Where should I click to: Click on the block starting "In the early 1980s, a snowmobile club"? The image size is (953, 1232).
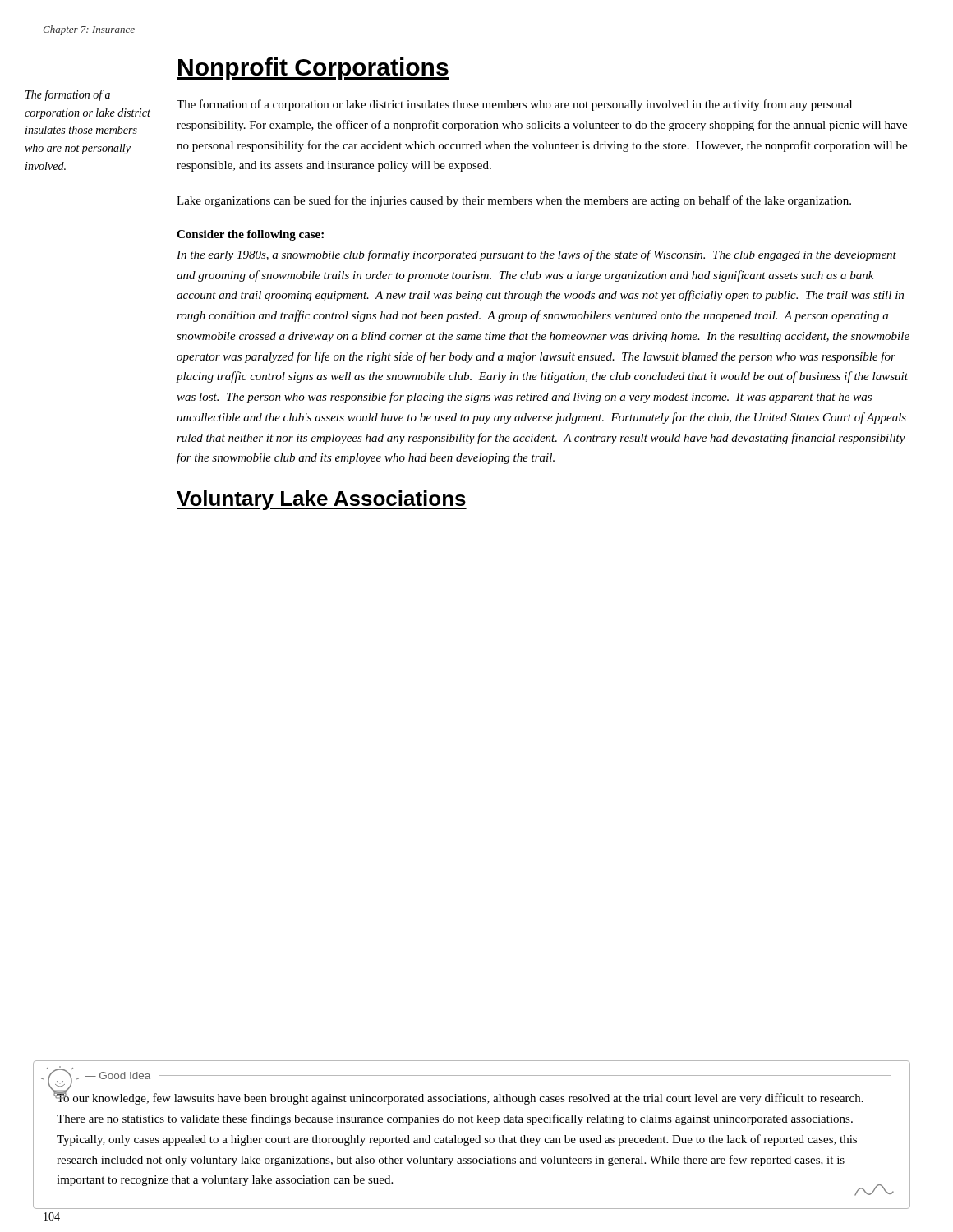[543, 356]
